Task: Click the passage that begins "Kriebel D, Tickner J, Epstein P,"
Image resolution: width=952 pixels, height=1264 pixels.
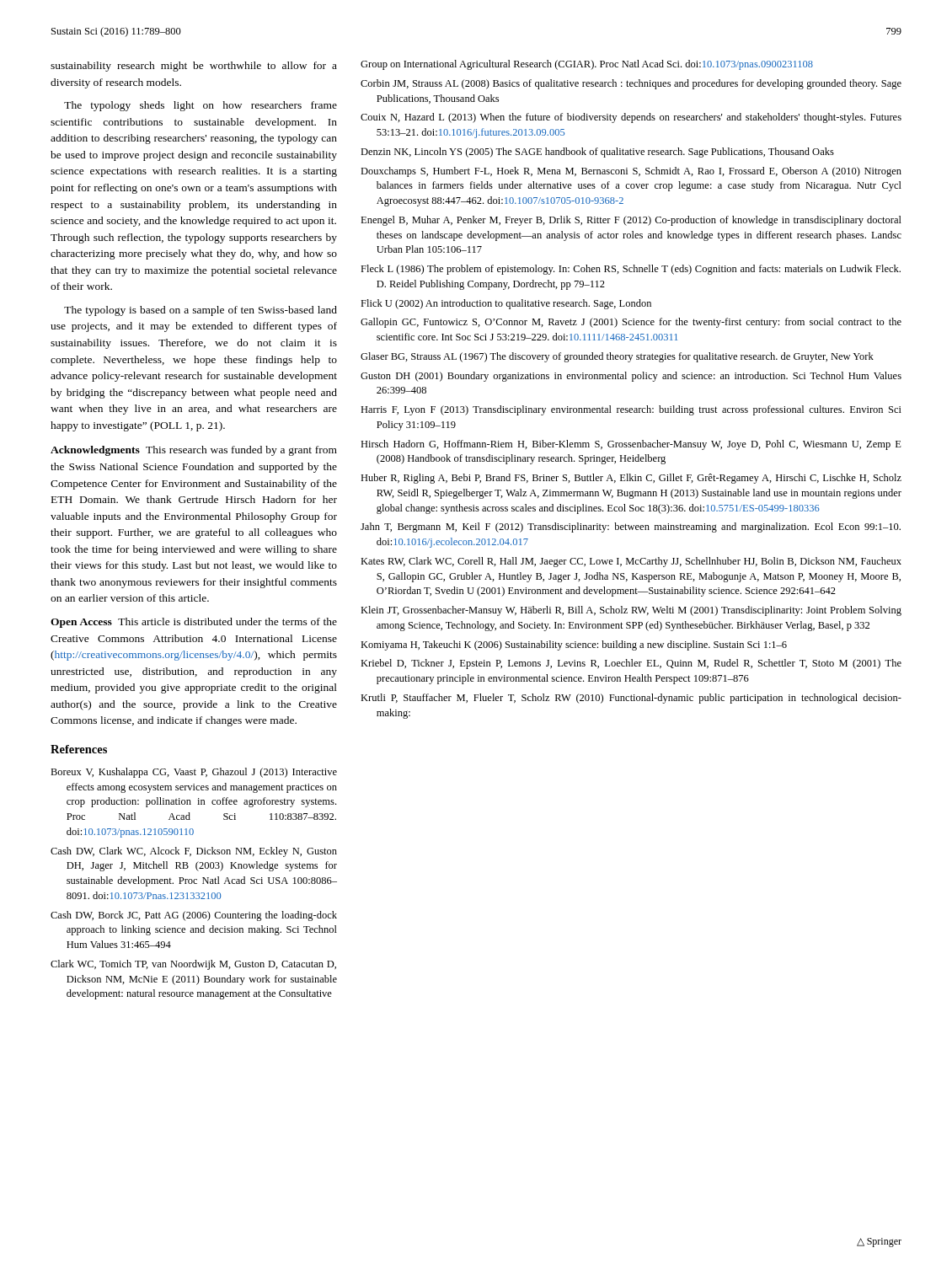Action: (x=631, y=671)
